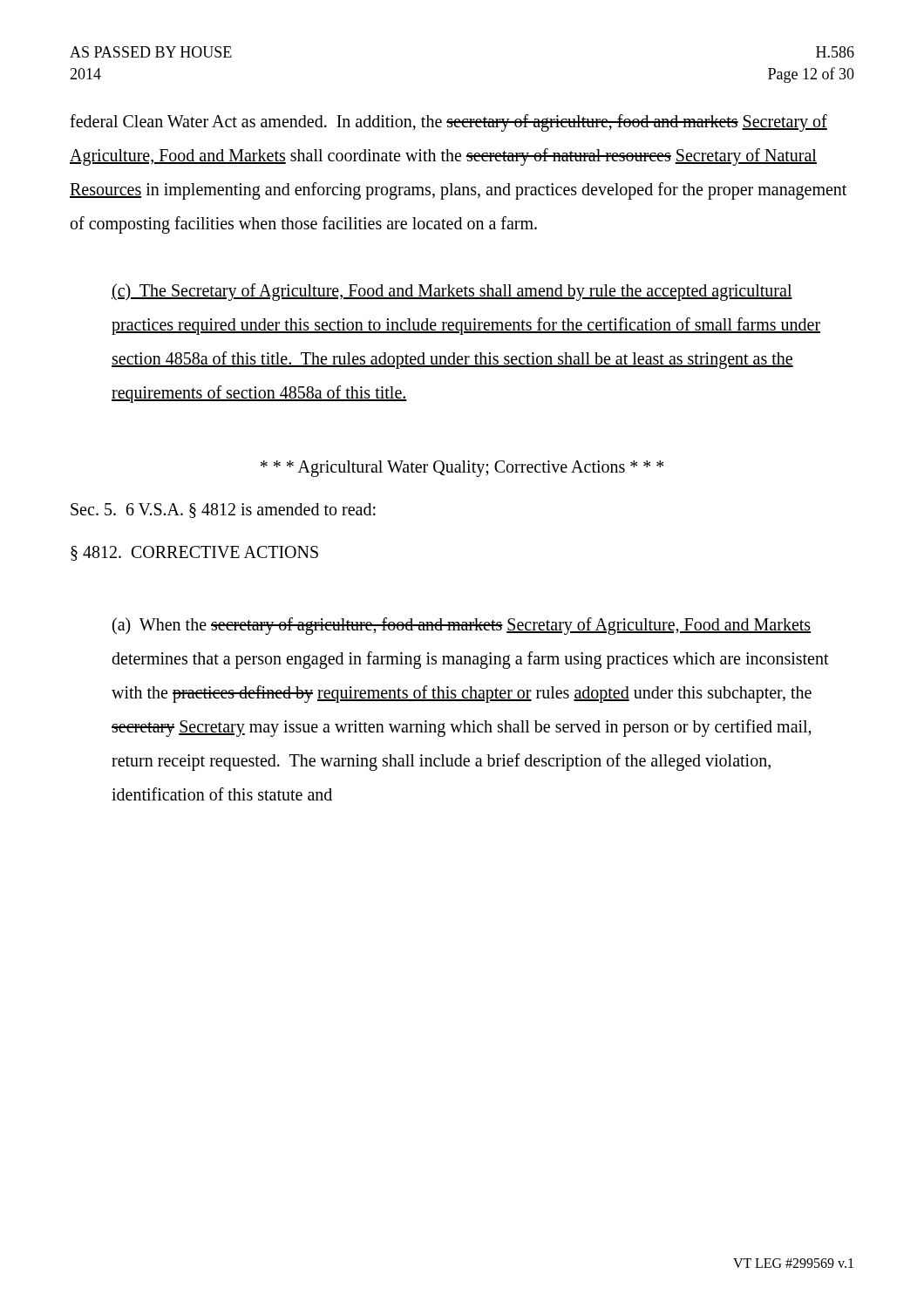Click the passage that begins "(c) The Secretary of Agriculture, Food"
Image resolution: width=924 pixels, height=1308 pixels.
pyautogui.click(x=466, y=341)
